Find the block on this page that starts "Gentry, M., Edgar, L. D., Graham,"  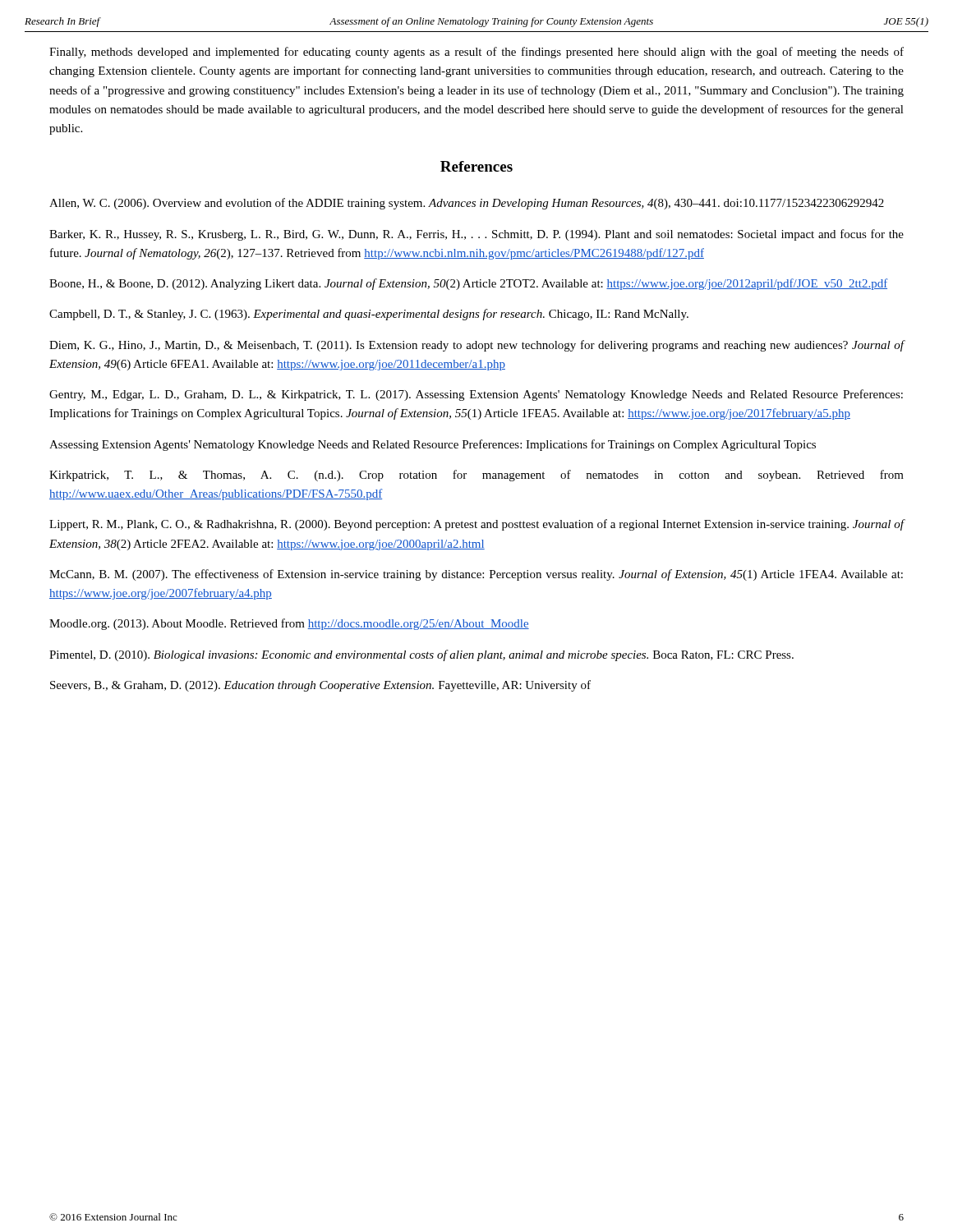476,404
